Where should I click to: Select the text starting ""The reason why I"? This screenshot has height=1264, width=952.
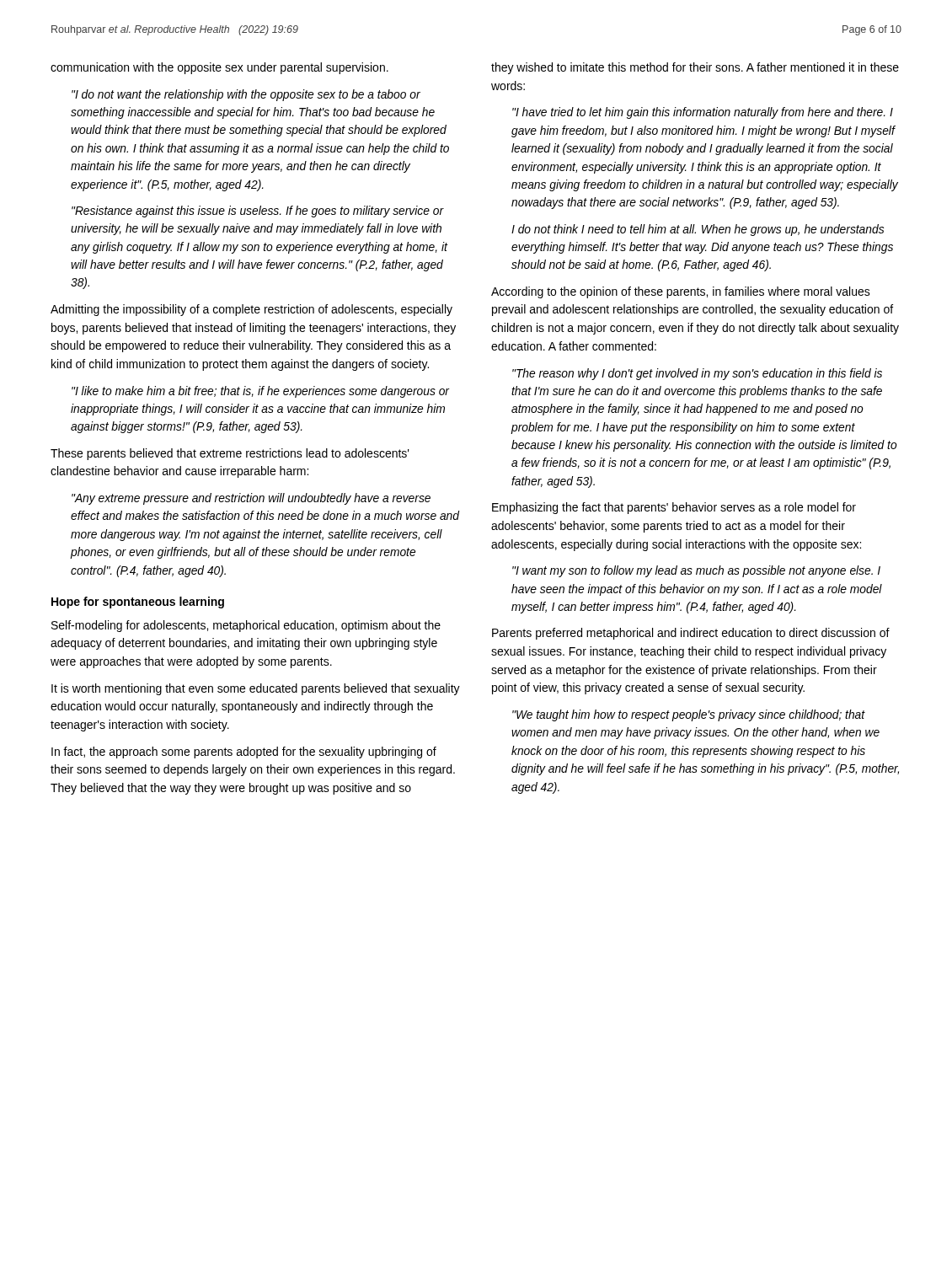tap(706, 427)
